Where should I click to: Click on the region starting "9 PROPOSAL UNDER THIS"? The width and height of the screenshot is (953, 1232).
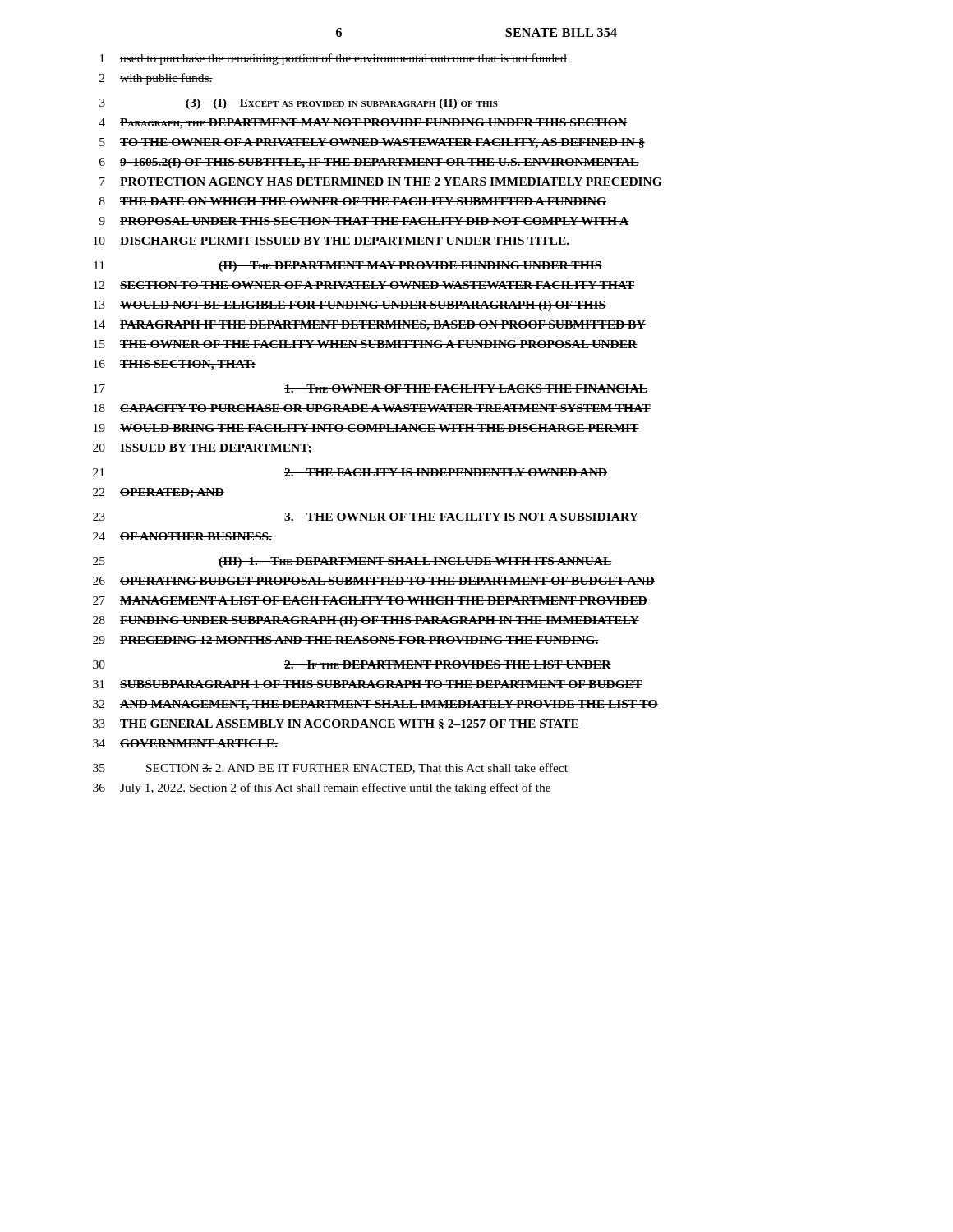point(476,221)
